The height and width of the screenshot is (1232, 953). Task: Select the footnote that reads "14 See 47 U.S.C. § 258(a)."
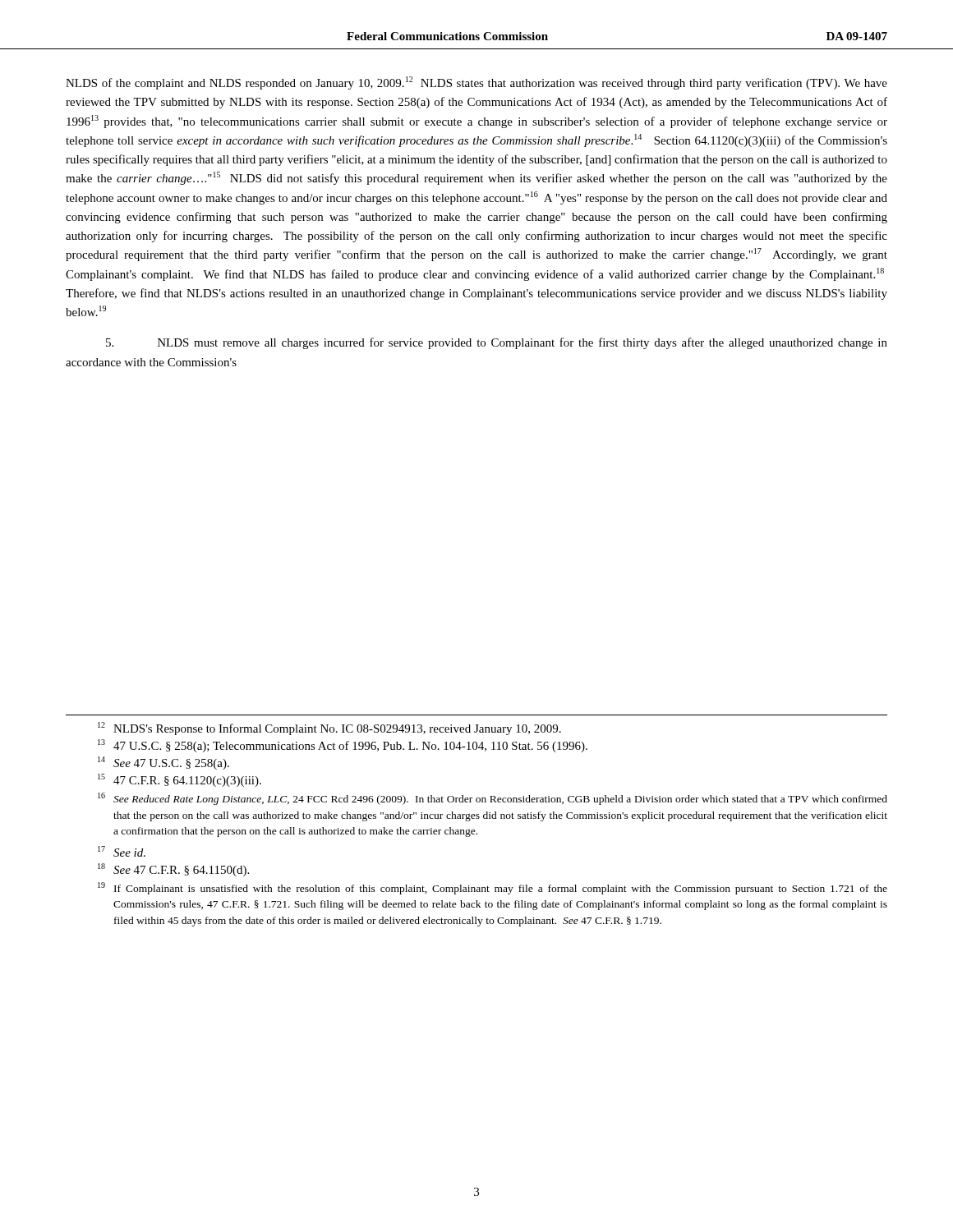click(x=163, y=763)
